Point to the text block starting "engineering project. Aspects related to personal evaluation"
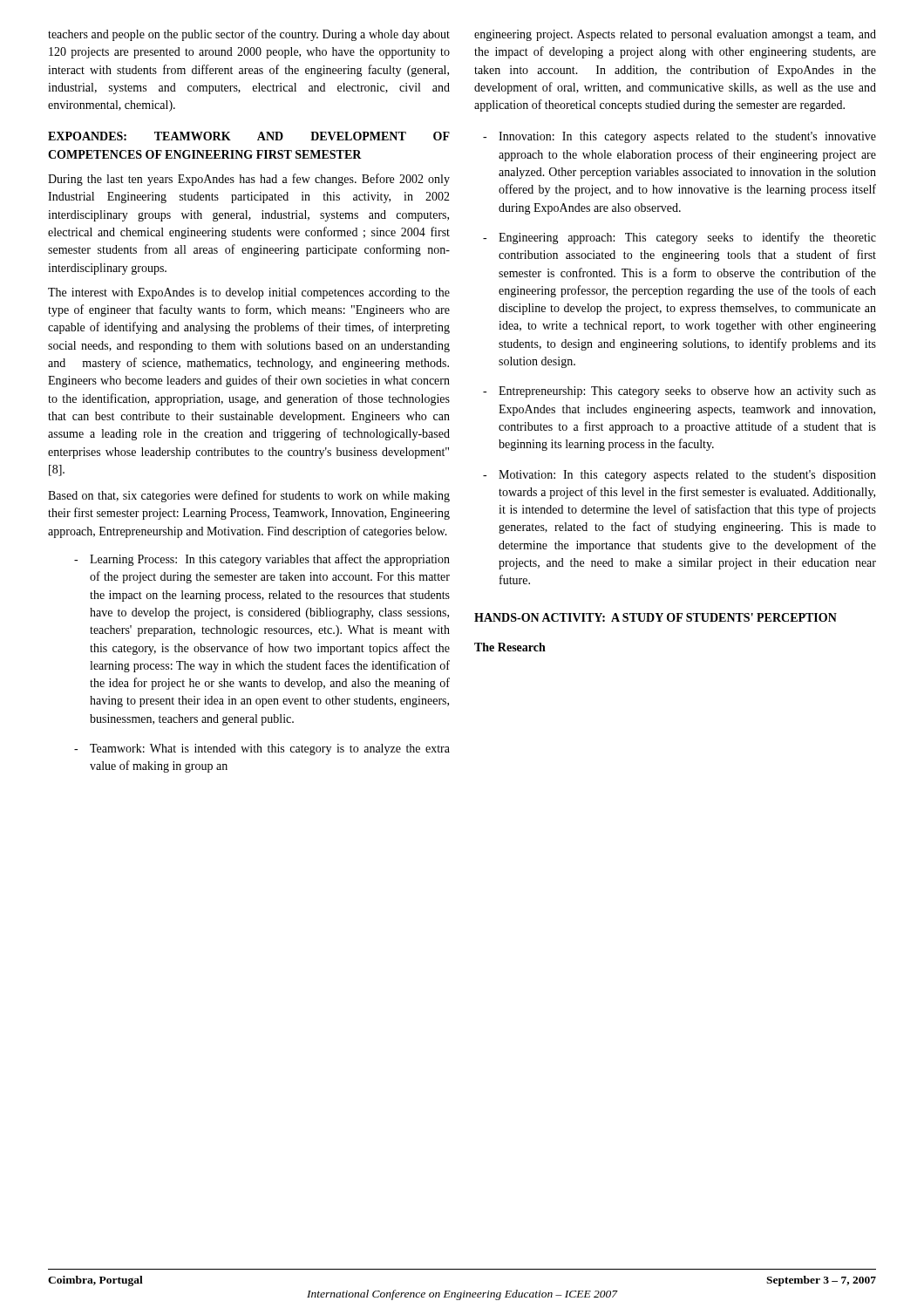The image size is (924, 1308). pyautogui.click(x=675, y=70)
